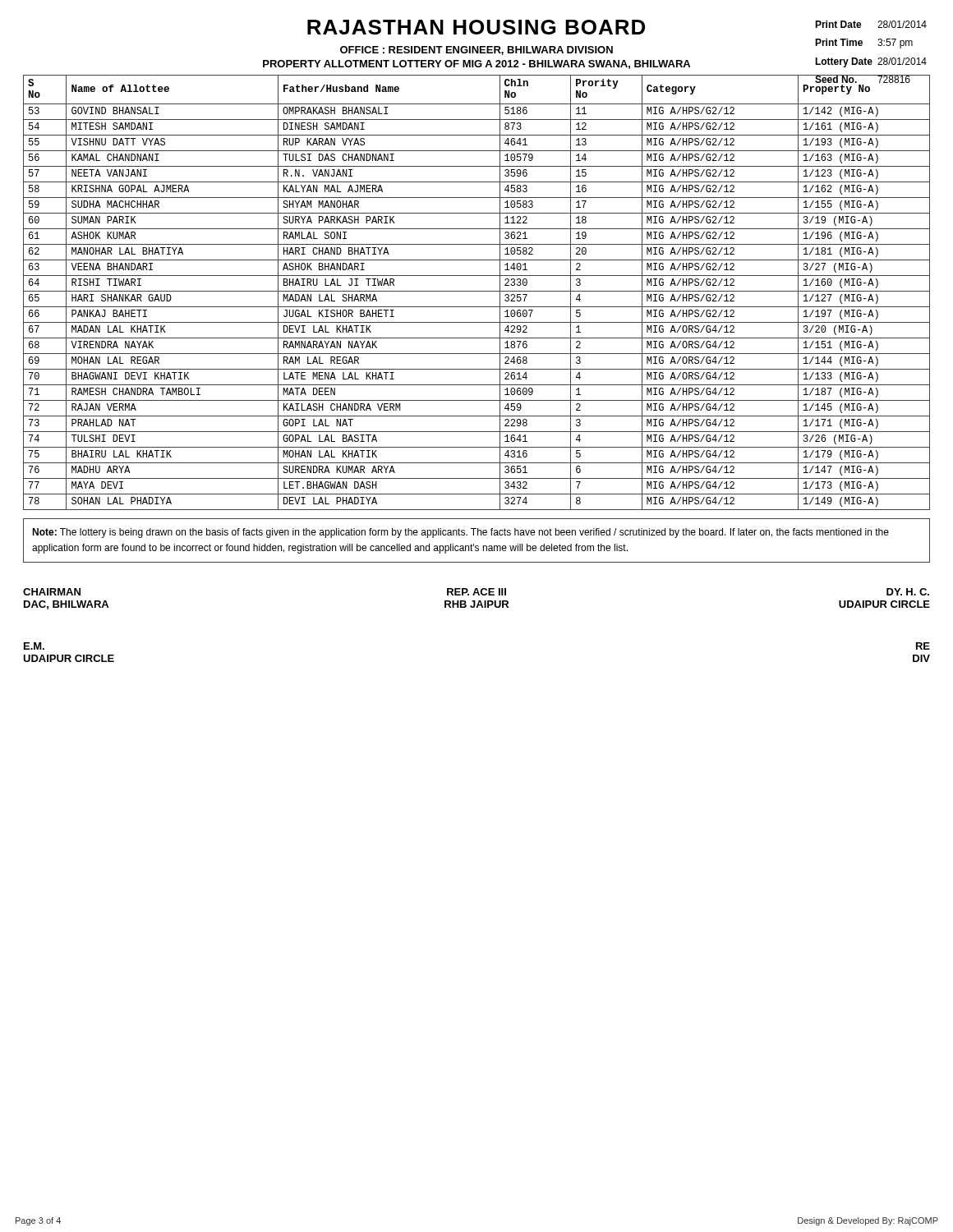Find the text block that reads "CHAIRMAN DAC, BHILWARA REP."

(476, 592)
